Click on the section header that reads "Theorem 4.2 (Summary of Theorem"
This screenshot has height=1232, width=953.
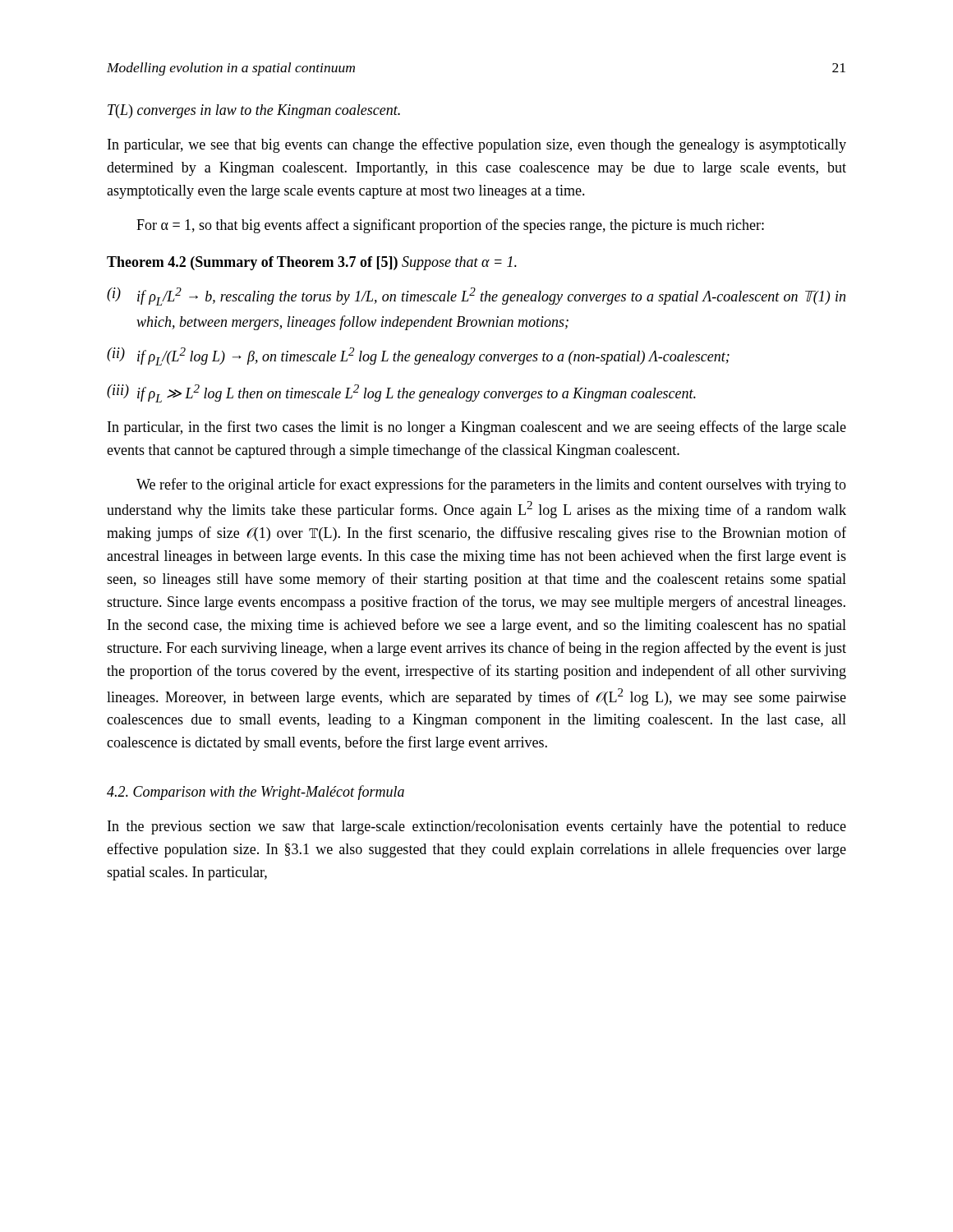tap(312, 262)
